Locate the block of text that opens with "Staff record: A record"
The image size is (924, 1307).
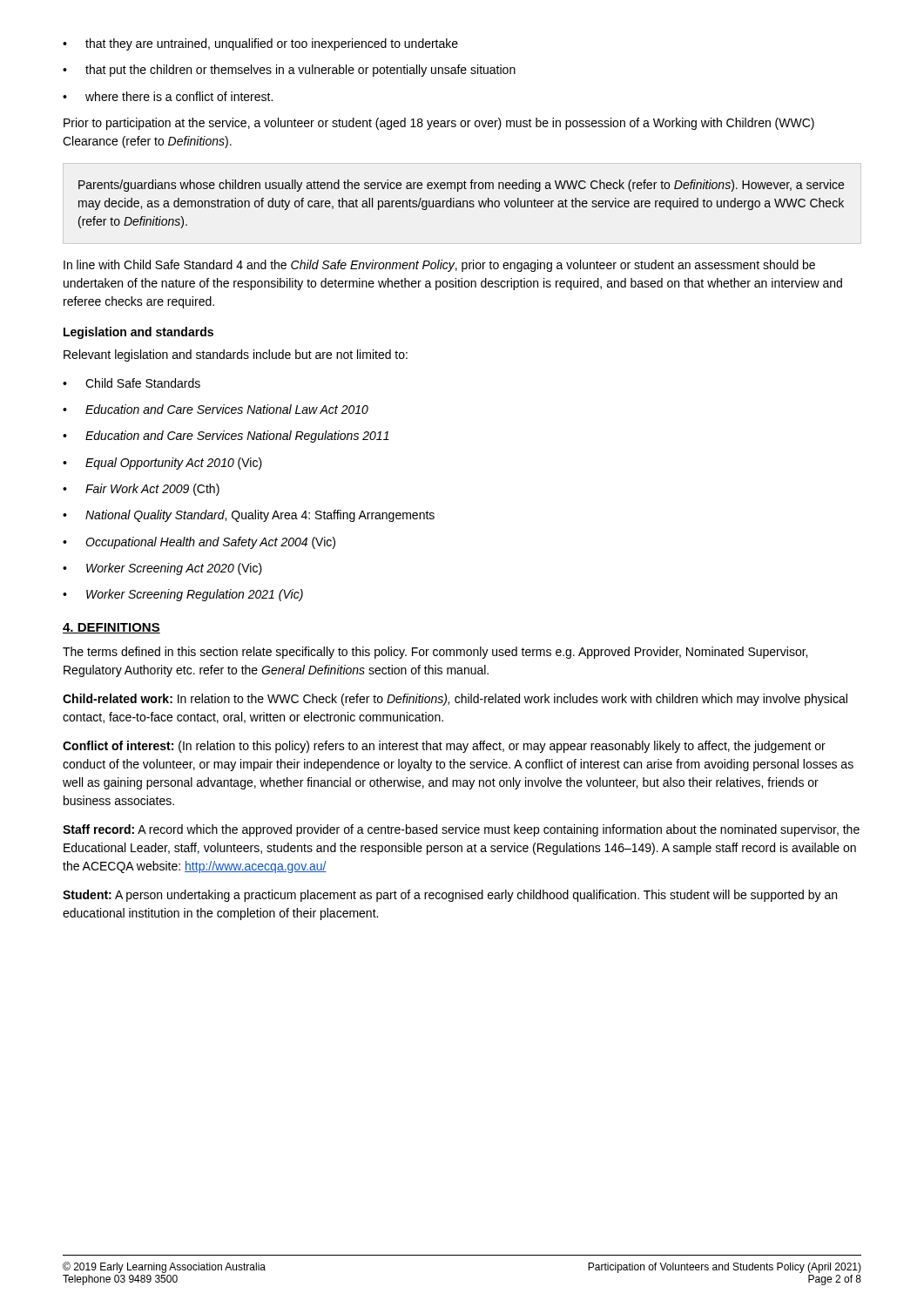[x=462, y=848]
